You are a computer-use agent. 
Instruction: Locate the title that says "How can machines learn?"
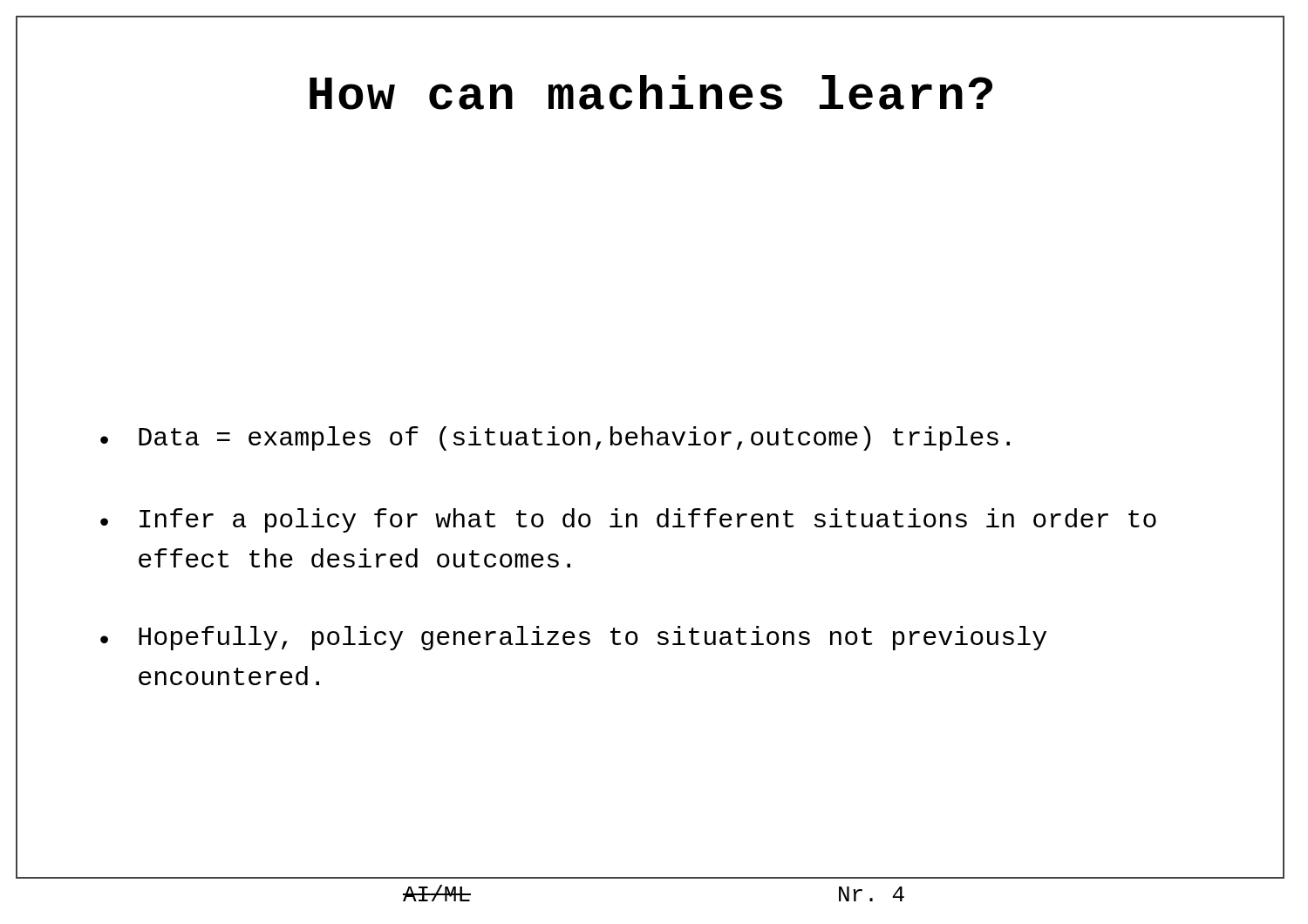(652, 96)
